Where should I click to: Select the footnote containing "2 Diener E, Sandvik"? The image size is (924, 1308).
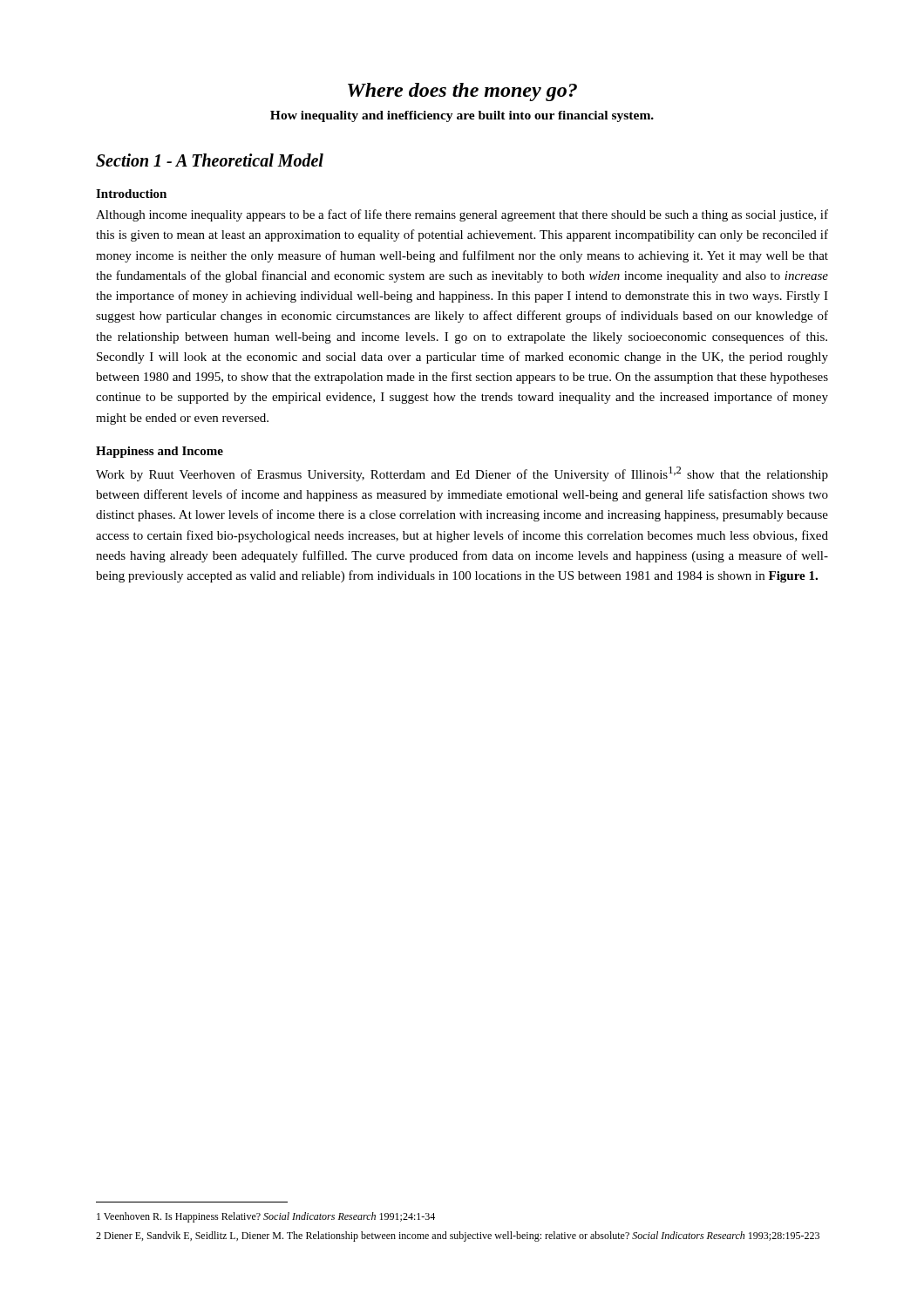point(458,1235)
